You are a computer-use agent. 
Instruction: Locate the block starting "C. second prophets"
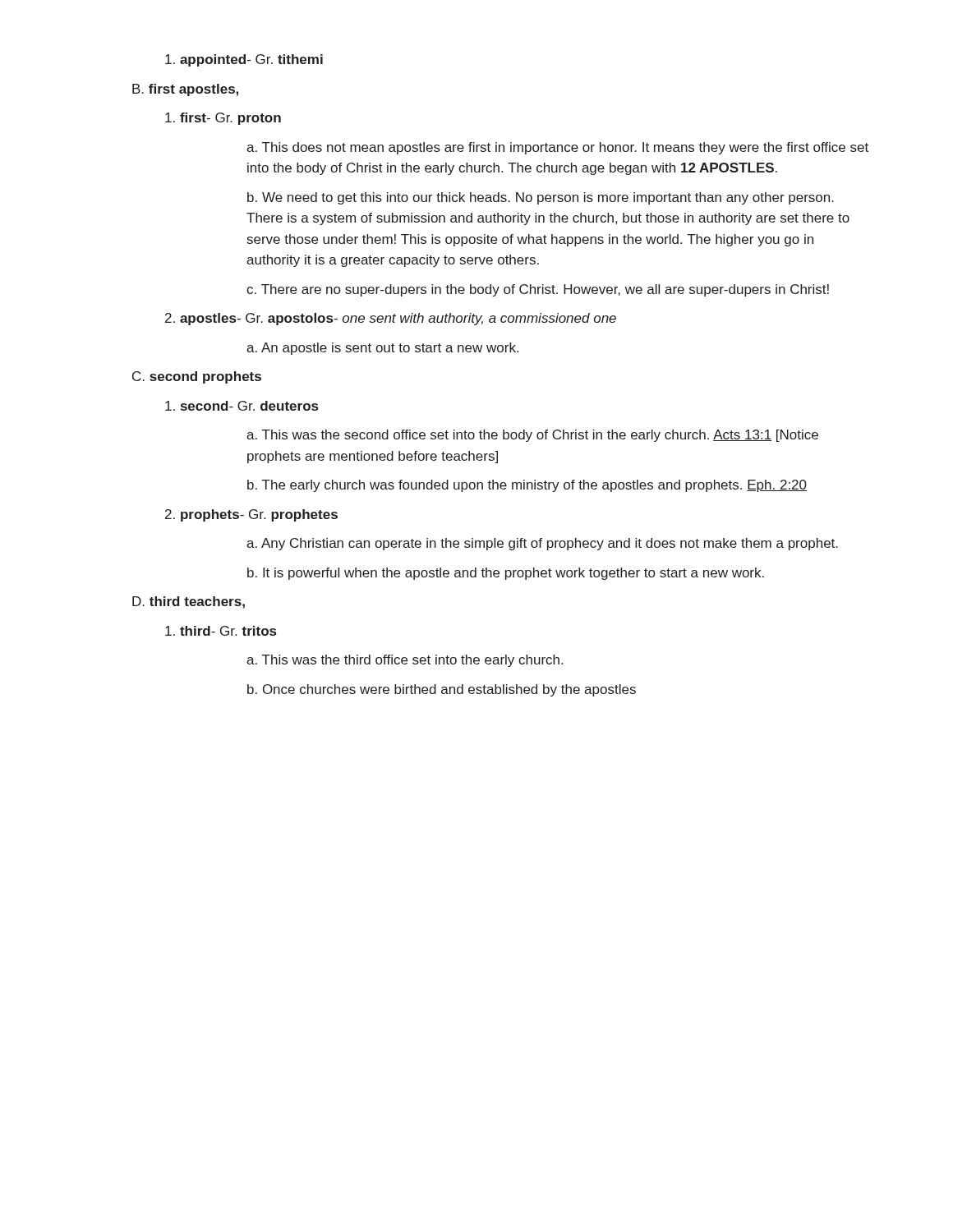tap(197, 377)
